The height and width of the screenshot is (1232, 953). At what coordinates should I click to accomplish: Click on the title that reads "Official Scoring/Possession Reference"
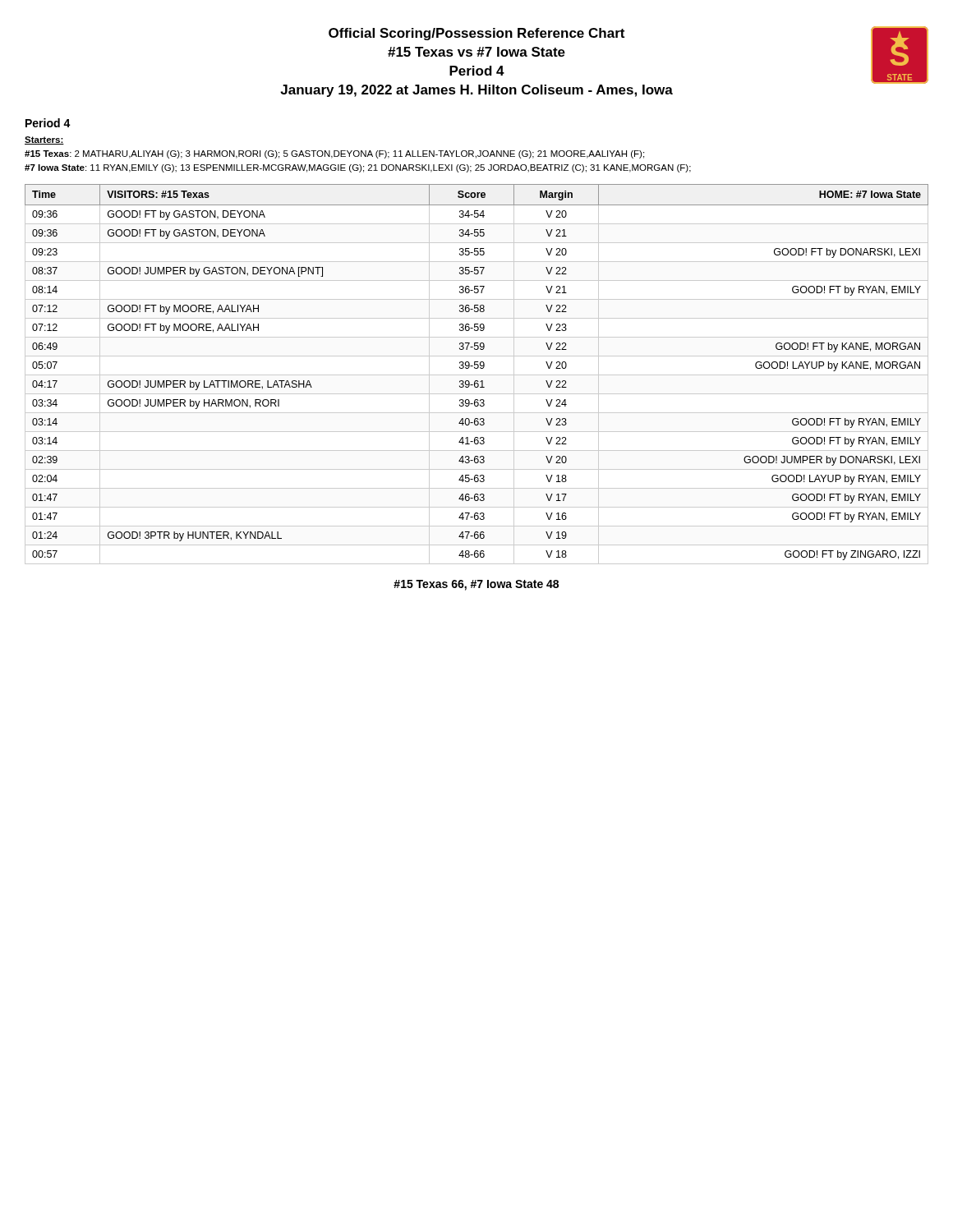point(509,63)
